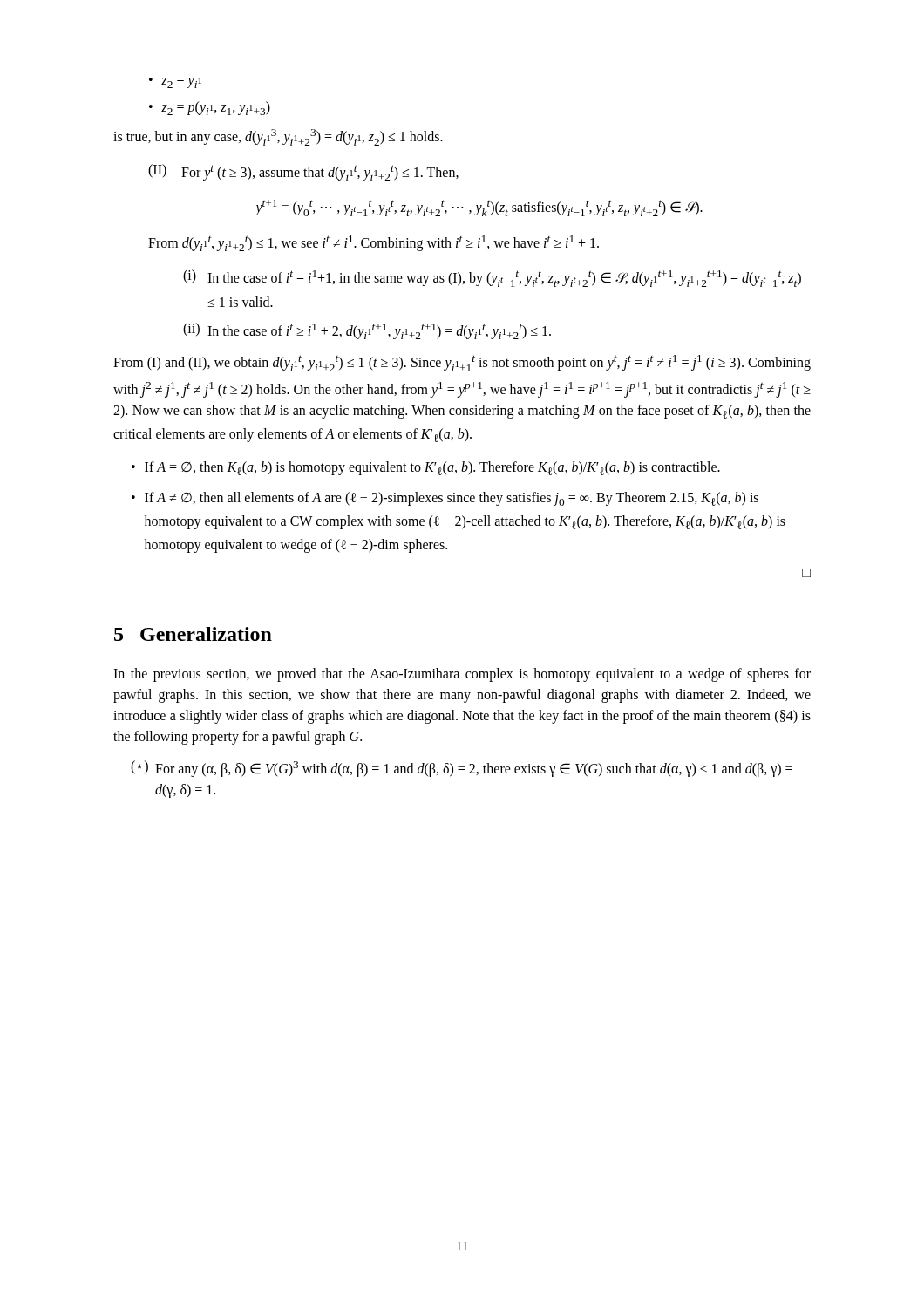Point to the element starting "(⋆) For any (α, β, δ)"
Viewport: 924px width, 1308px height.
coord(471,778)
